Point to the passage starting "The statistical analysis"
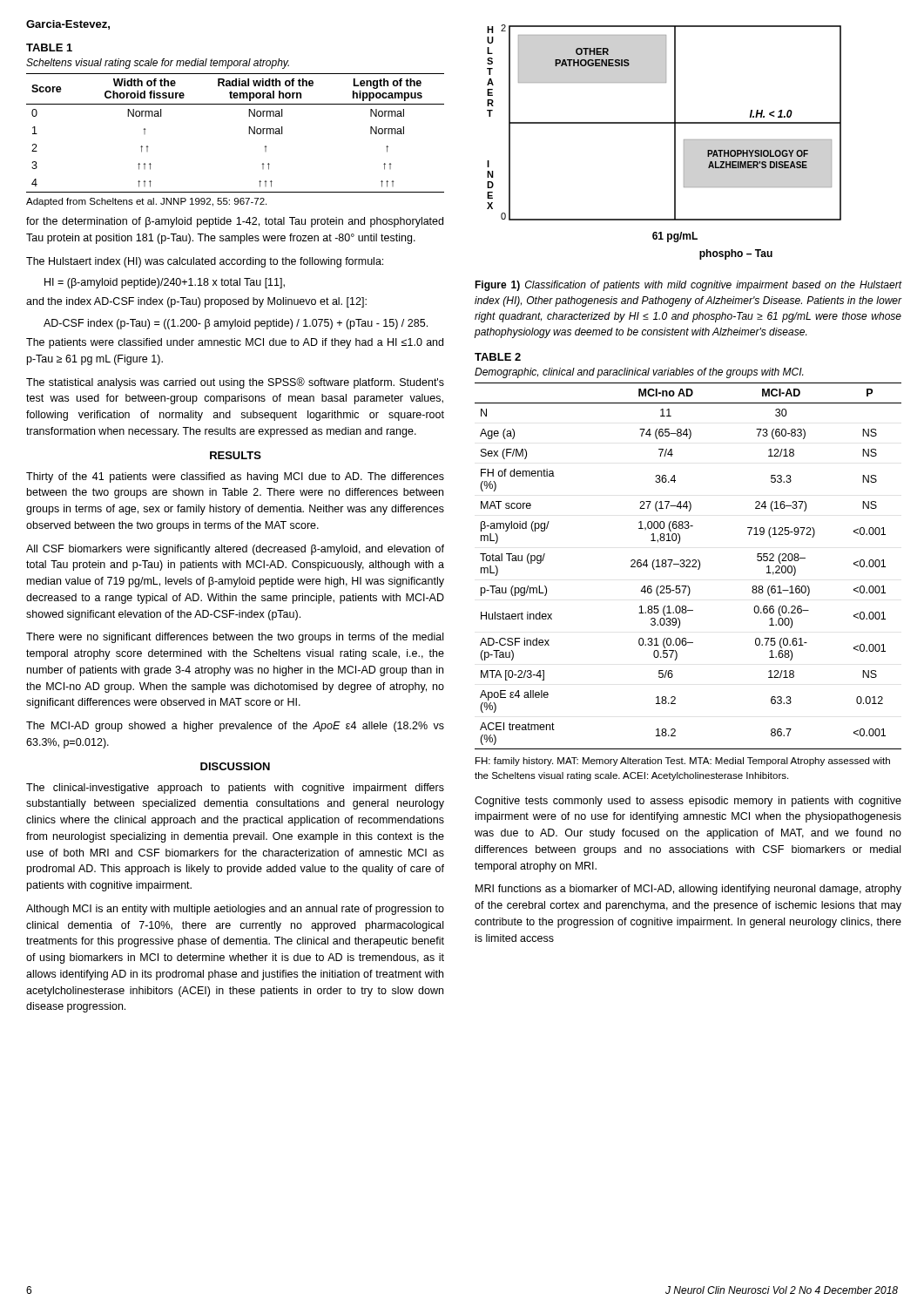 point(235,407)
